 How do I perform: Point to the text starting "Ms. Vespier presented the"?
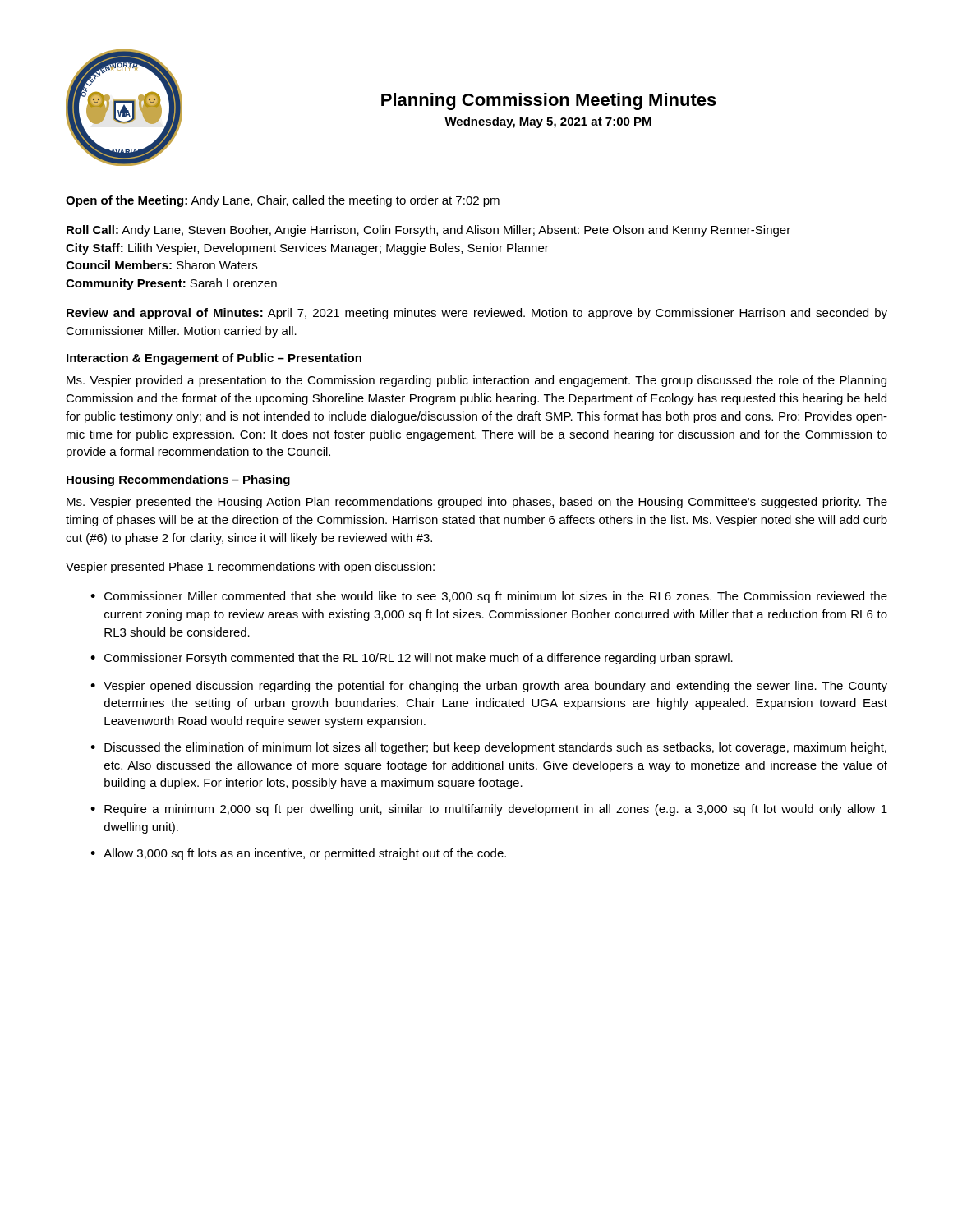point(476,519)
